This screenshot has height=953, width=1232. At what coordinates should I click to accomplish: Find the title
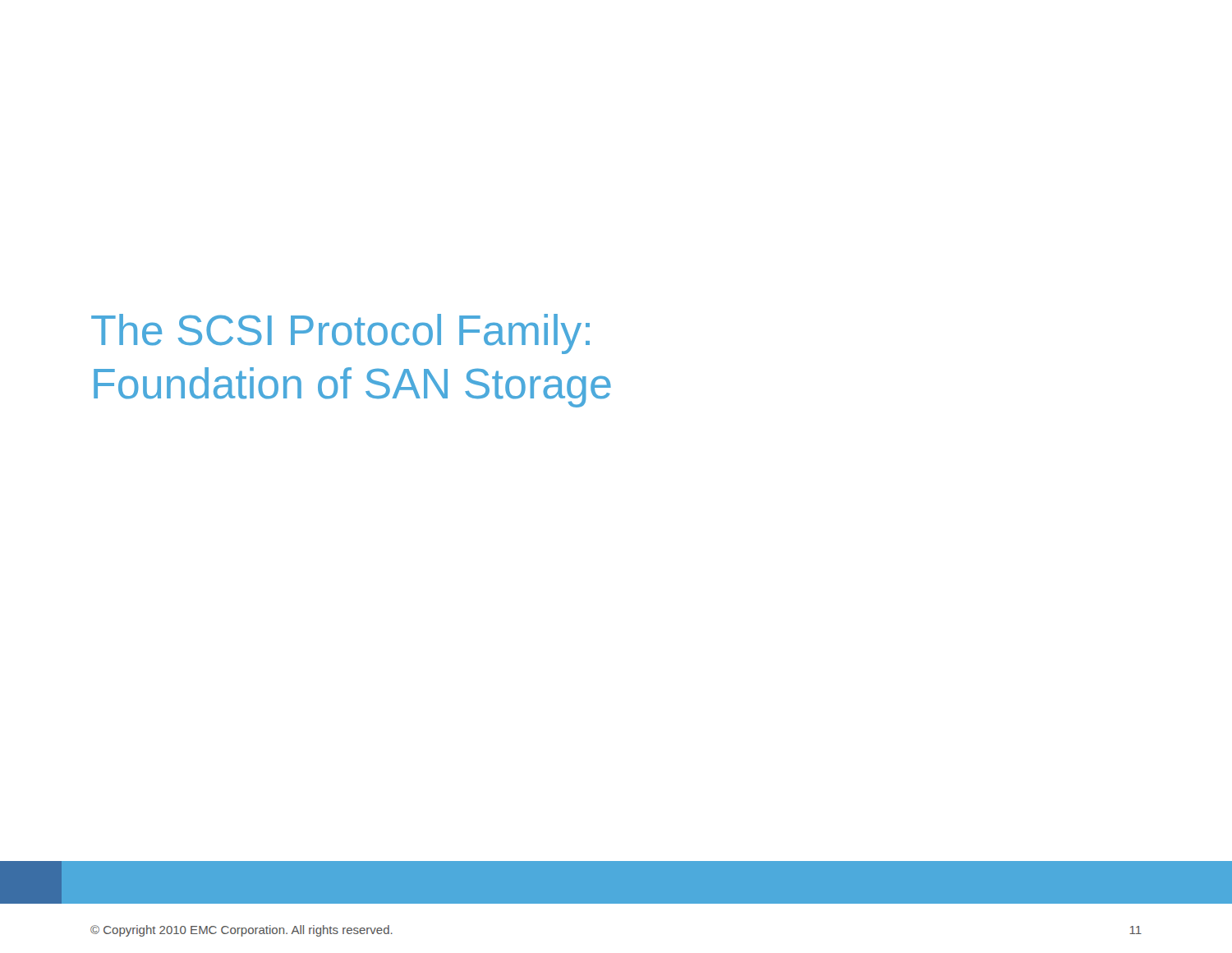click(378, 357)
